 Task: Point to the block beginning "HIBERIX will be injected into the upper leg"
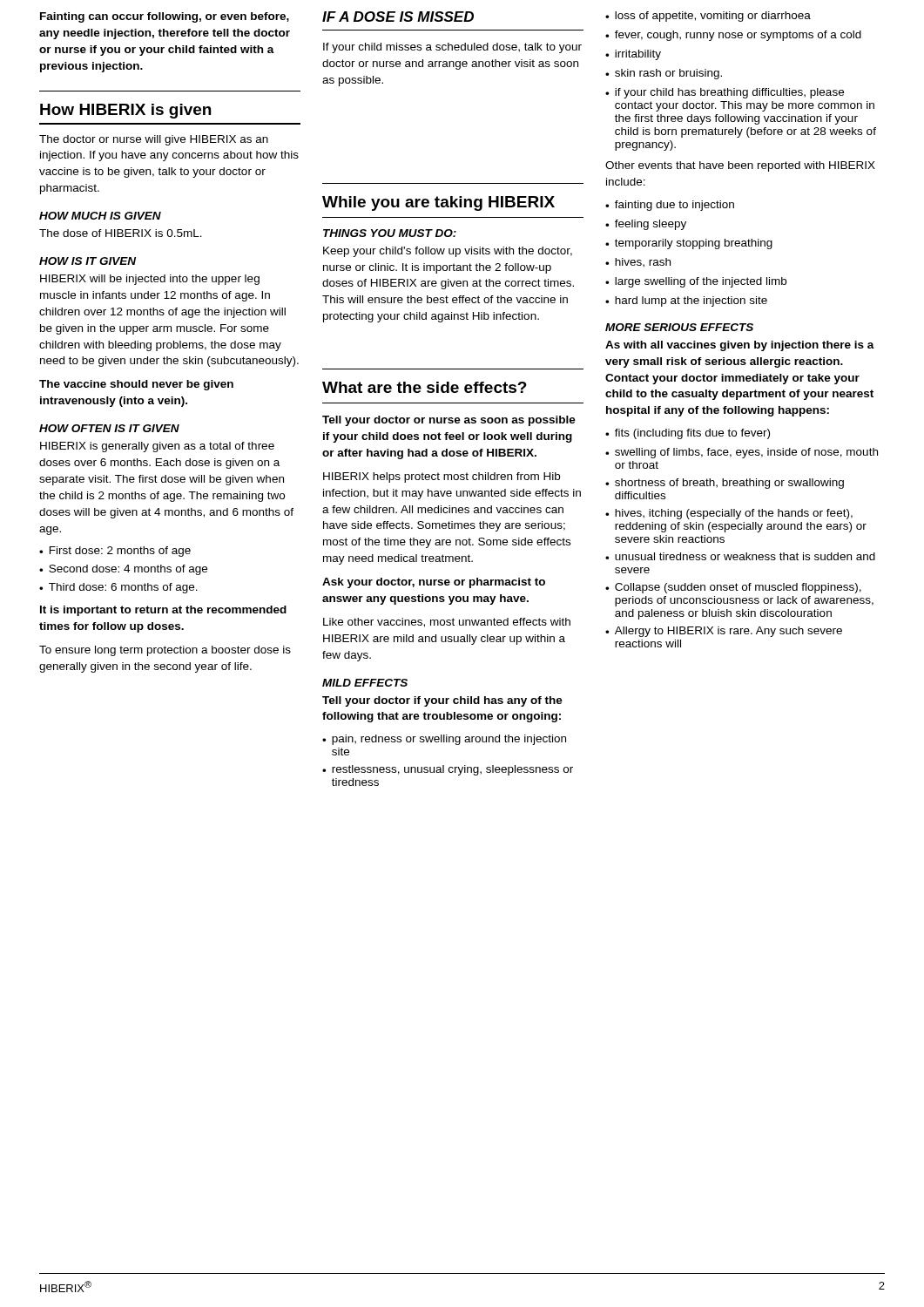click(170, 340)
